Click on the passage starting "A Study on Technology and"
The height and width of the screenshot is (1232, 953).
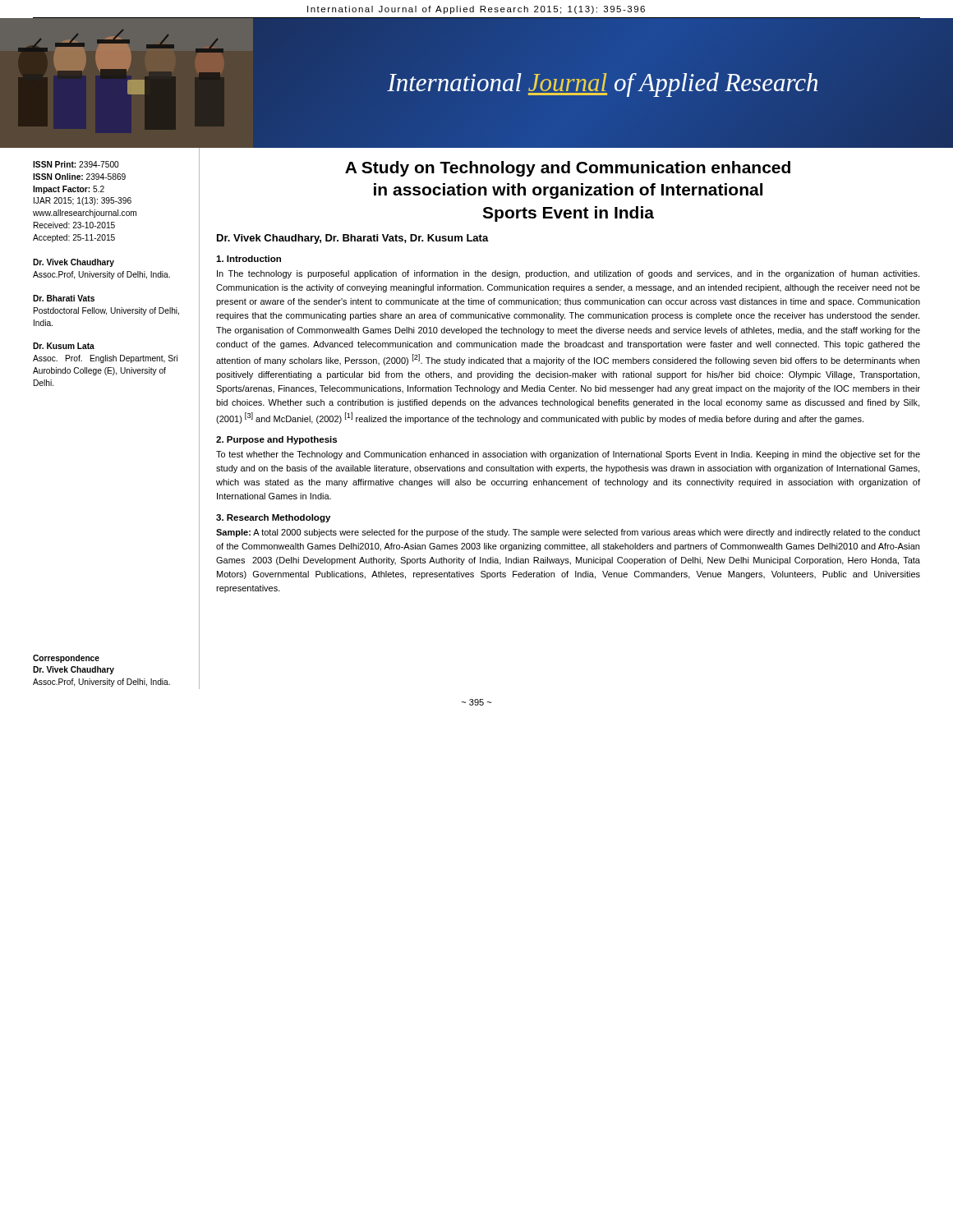coord(568,190)
